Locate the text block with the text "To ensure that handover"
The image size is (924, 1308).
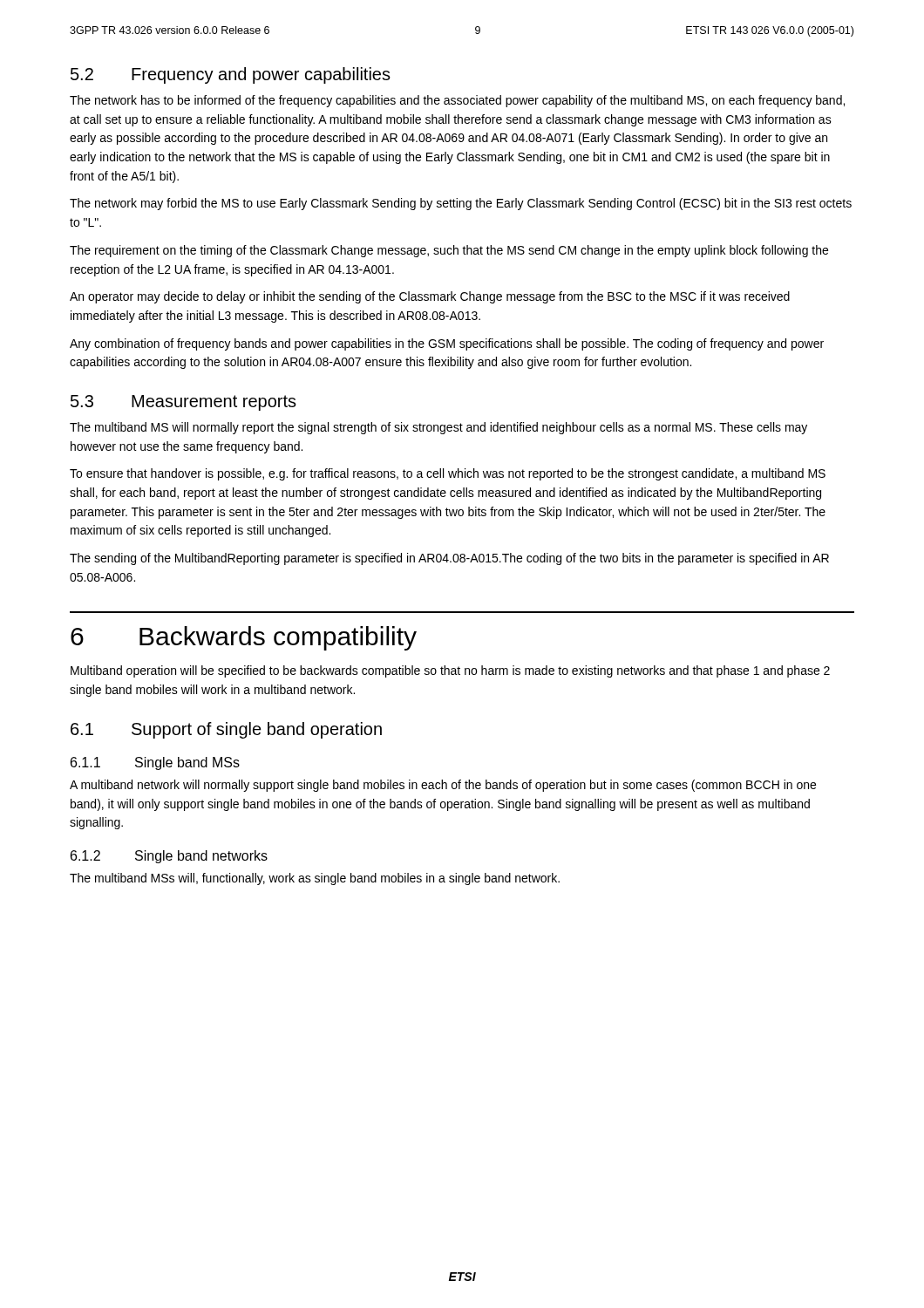coord(448,502)
